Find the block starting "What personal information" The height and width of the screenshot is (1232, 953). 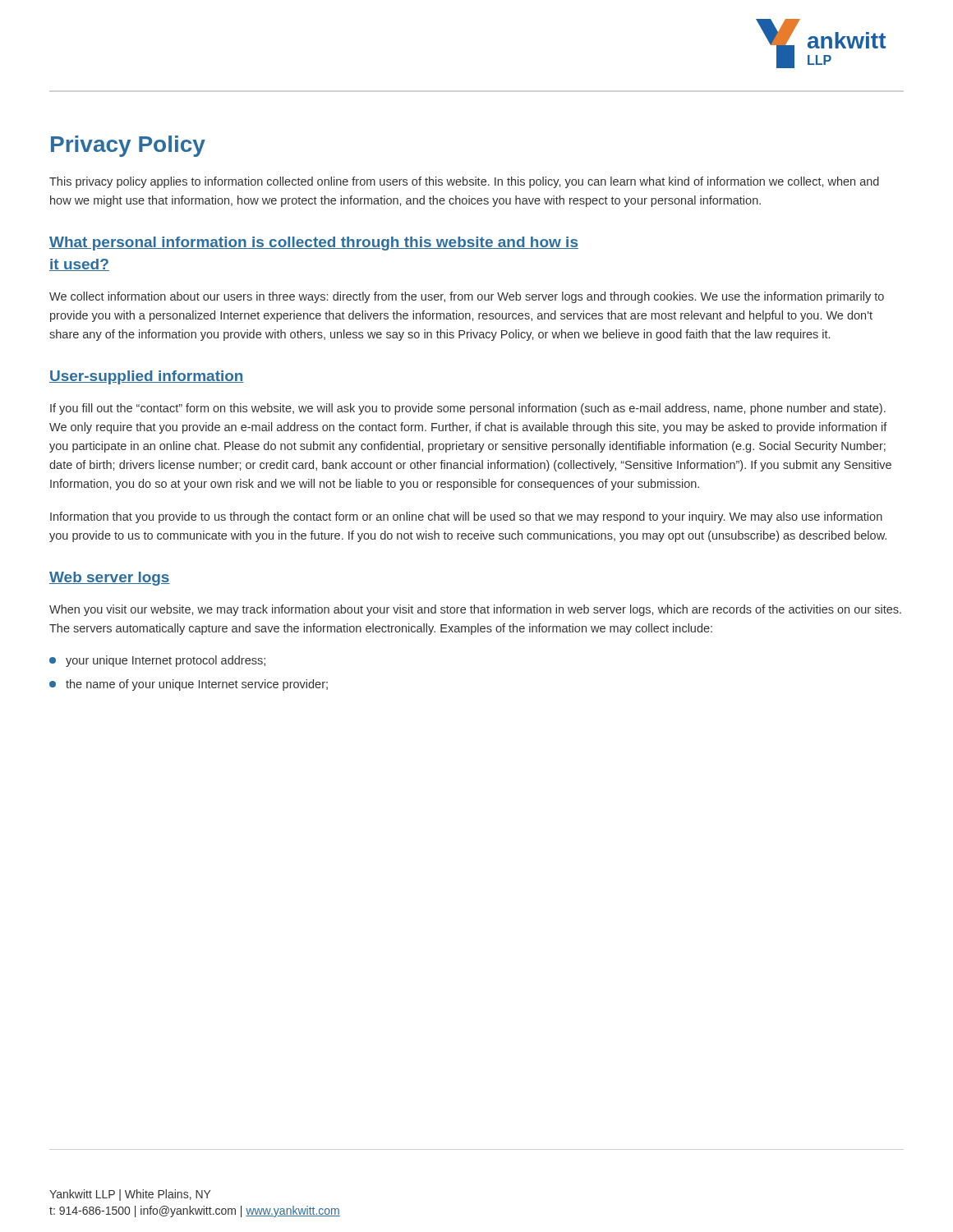click(314, 253)
